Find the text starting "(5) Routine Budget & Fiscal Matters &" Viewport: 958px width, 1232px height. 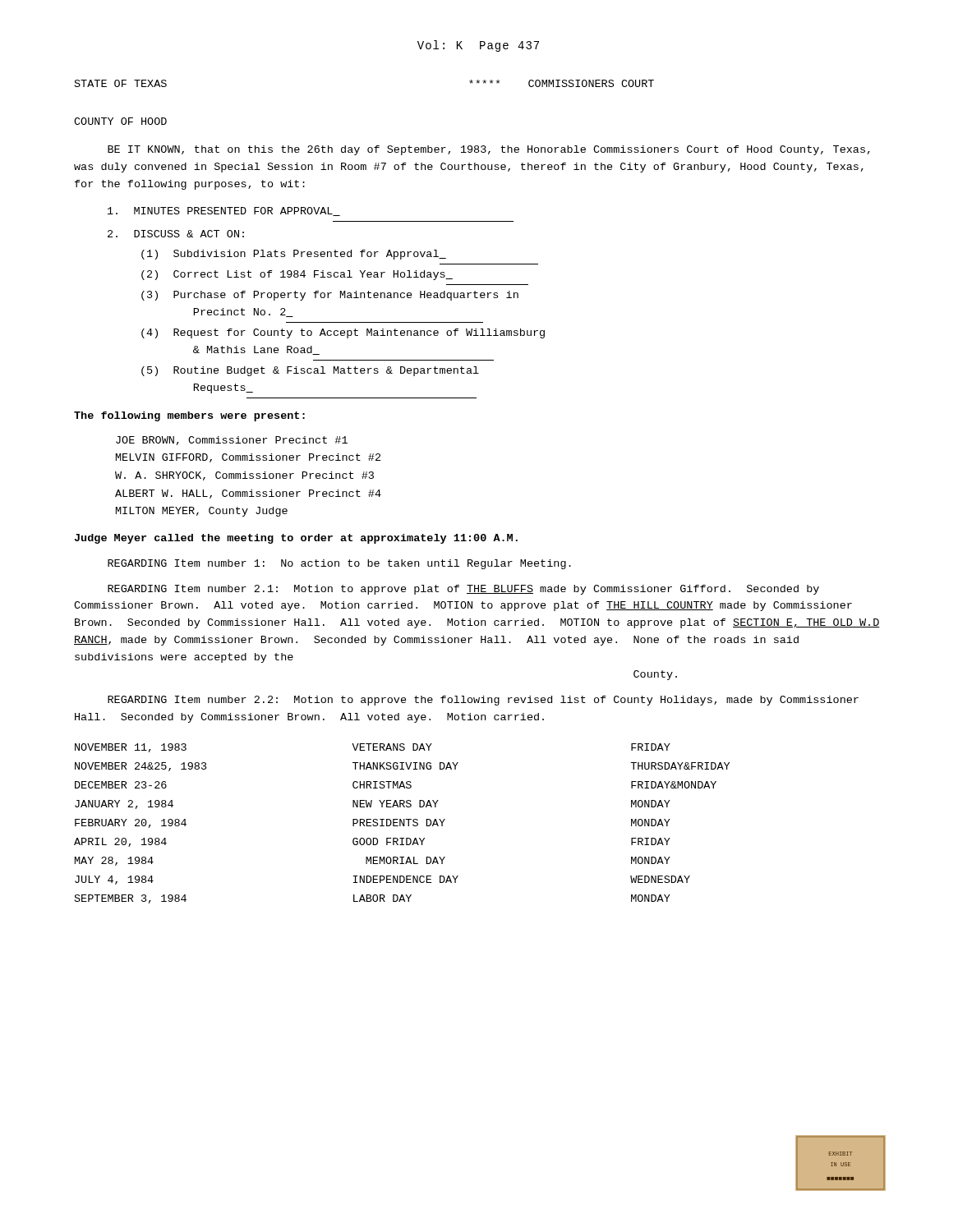click(309, 381)
